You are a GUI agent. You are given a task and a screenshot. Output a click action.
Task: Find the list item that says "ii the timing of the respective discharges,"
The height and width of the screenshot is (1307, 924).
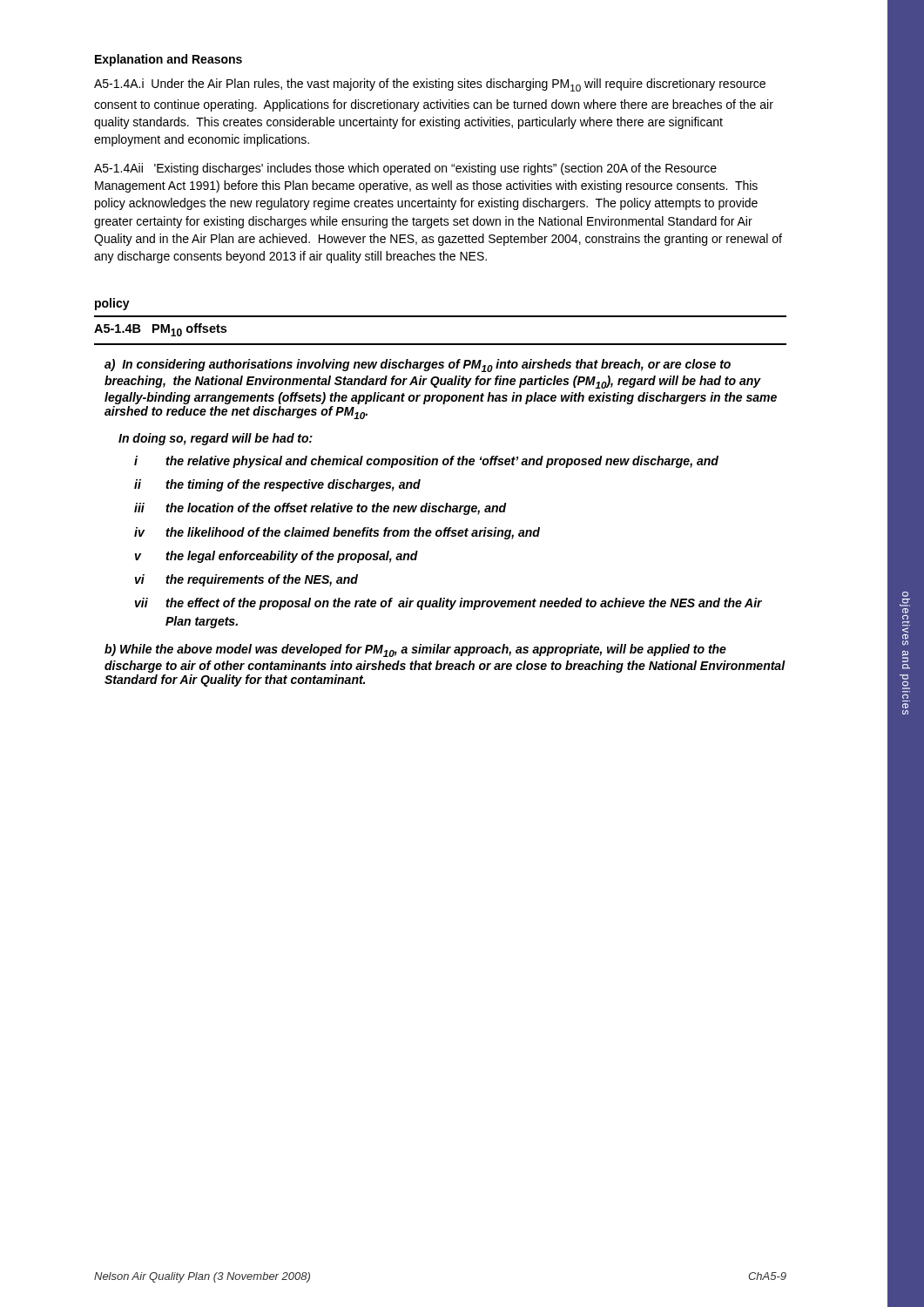point(277,485)
